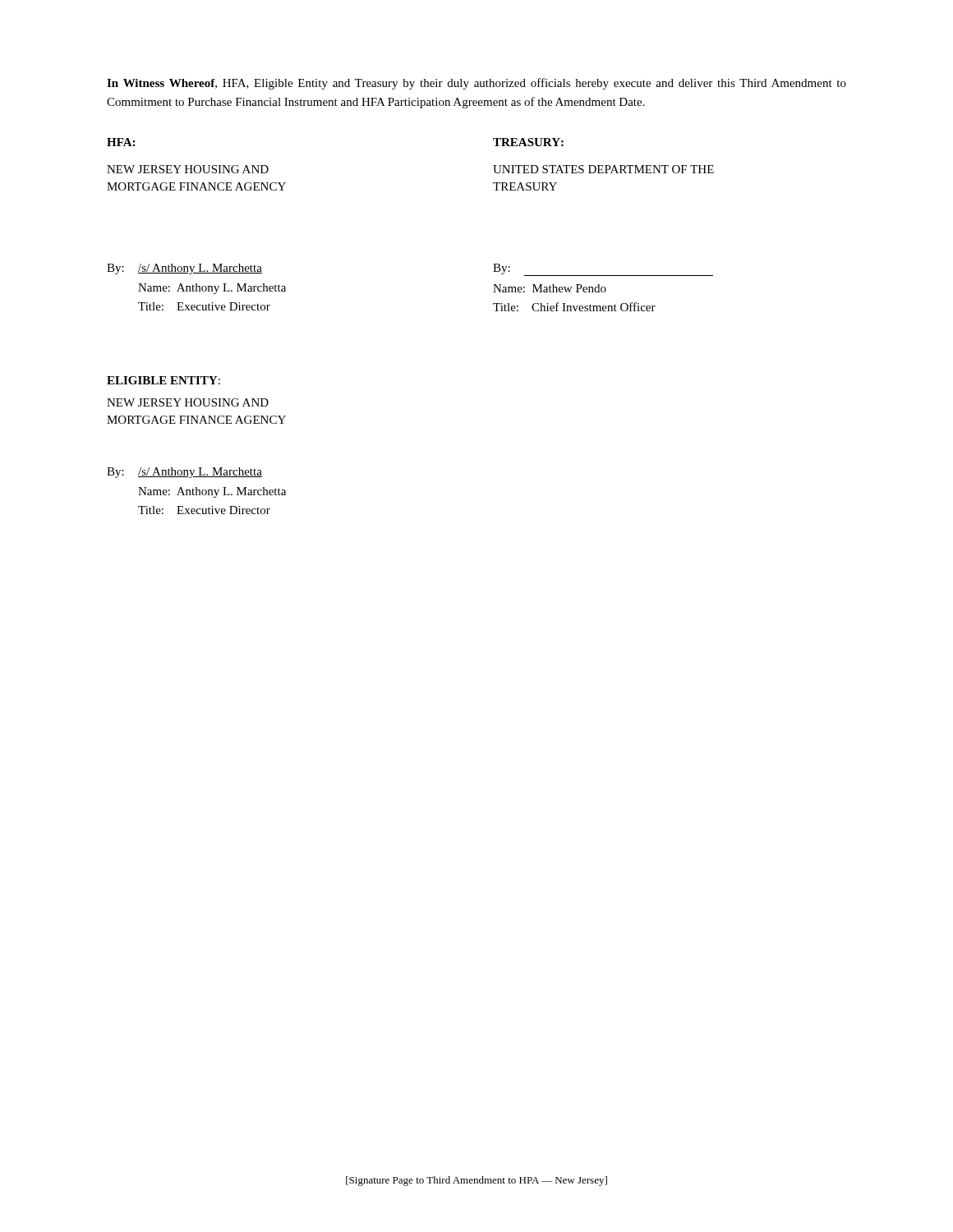The image size is (953, 1232).
Task: Point to the block beginning "By: Name: Mathew Pendo Title: Chief Investment"
Action: point(603,287)
